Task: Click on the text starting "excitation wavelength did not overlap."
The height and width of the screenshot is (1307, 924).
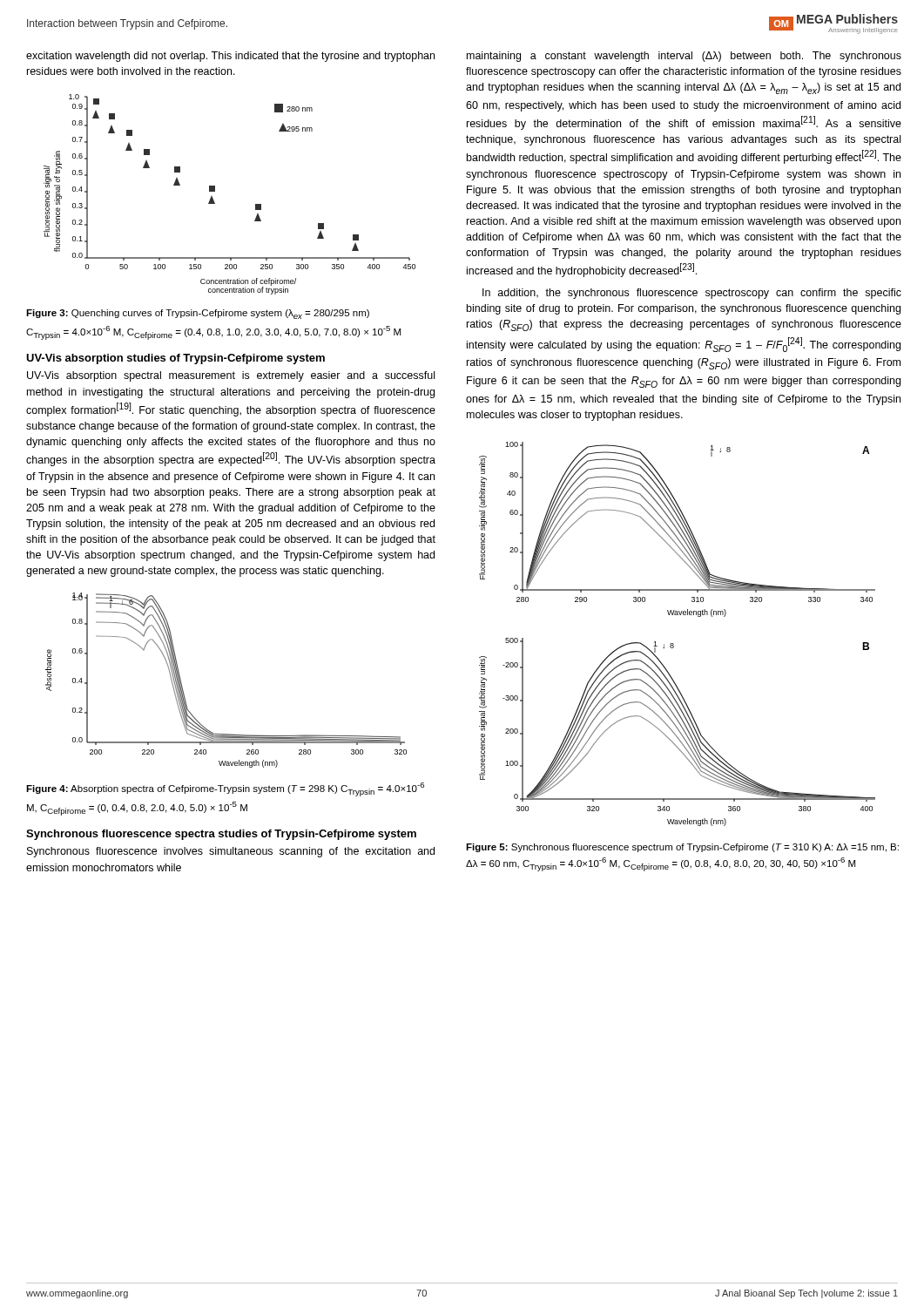Action: (231, 64)
